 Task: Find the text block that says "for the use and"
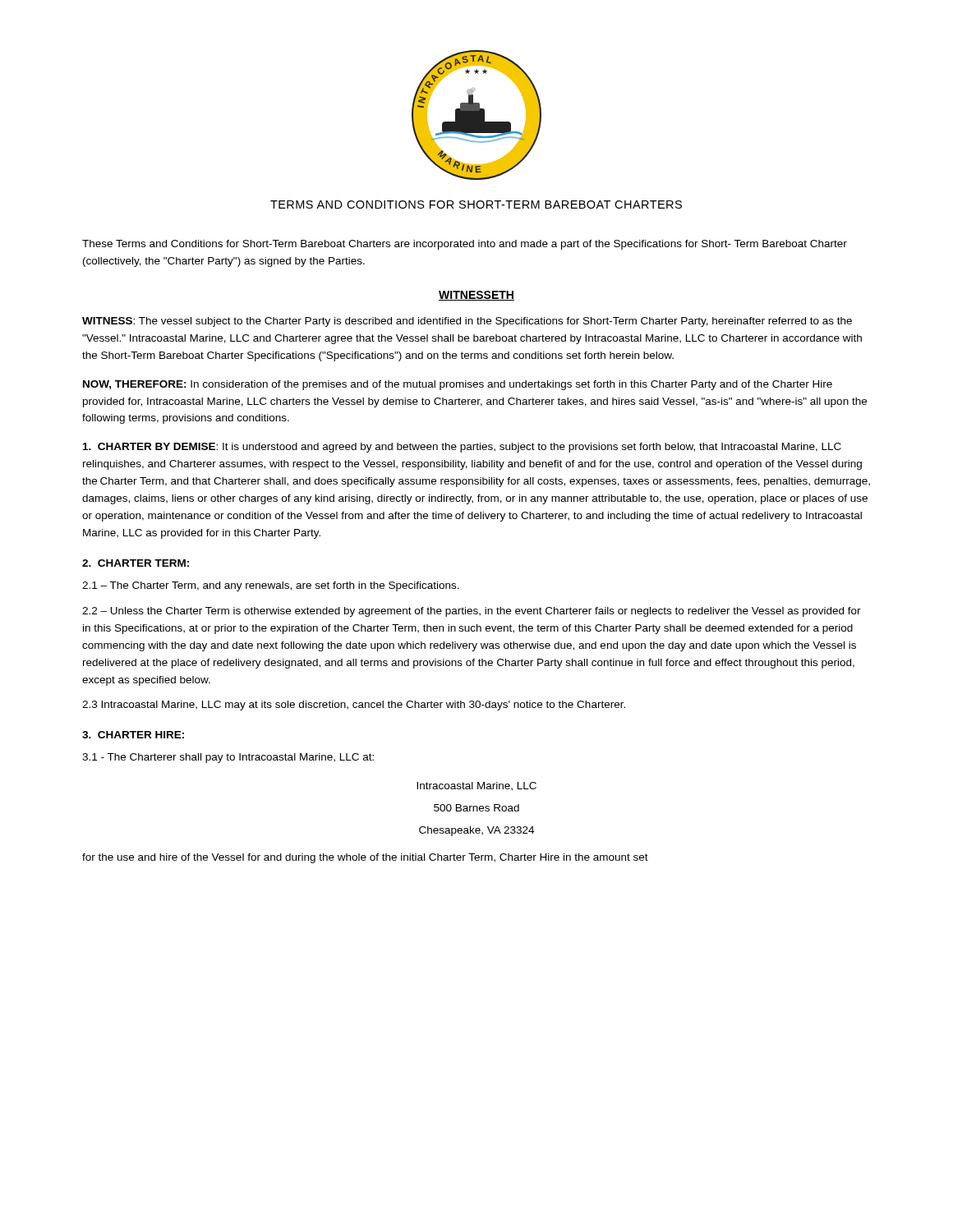click(x=365, y=857)
